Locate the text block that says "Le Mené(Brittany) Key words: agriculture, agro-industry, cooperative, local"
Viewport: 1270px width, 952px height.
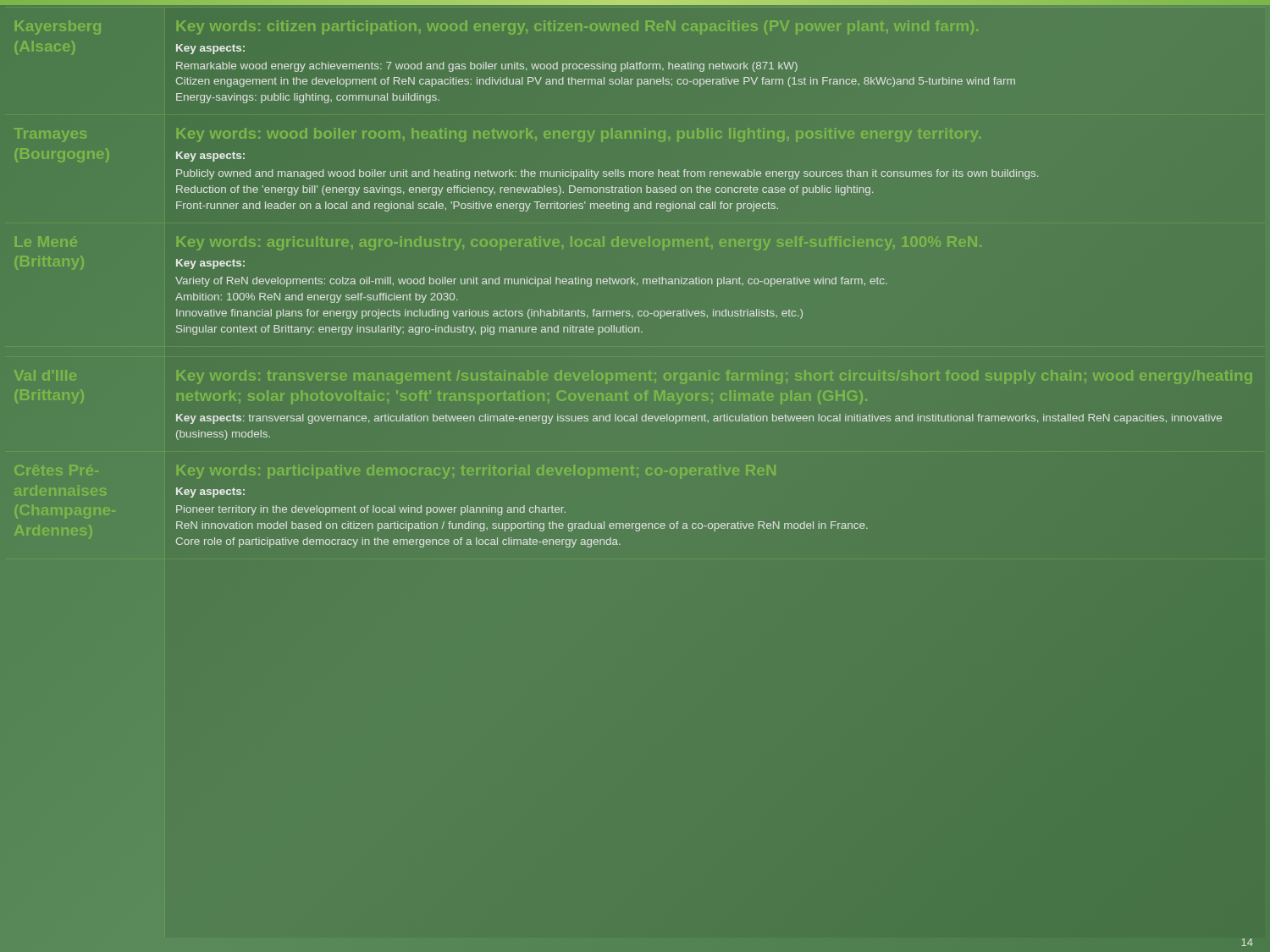635,284
